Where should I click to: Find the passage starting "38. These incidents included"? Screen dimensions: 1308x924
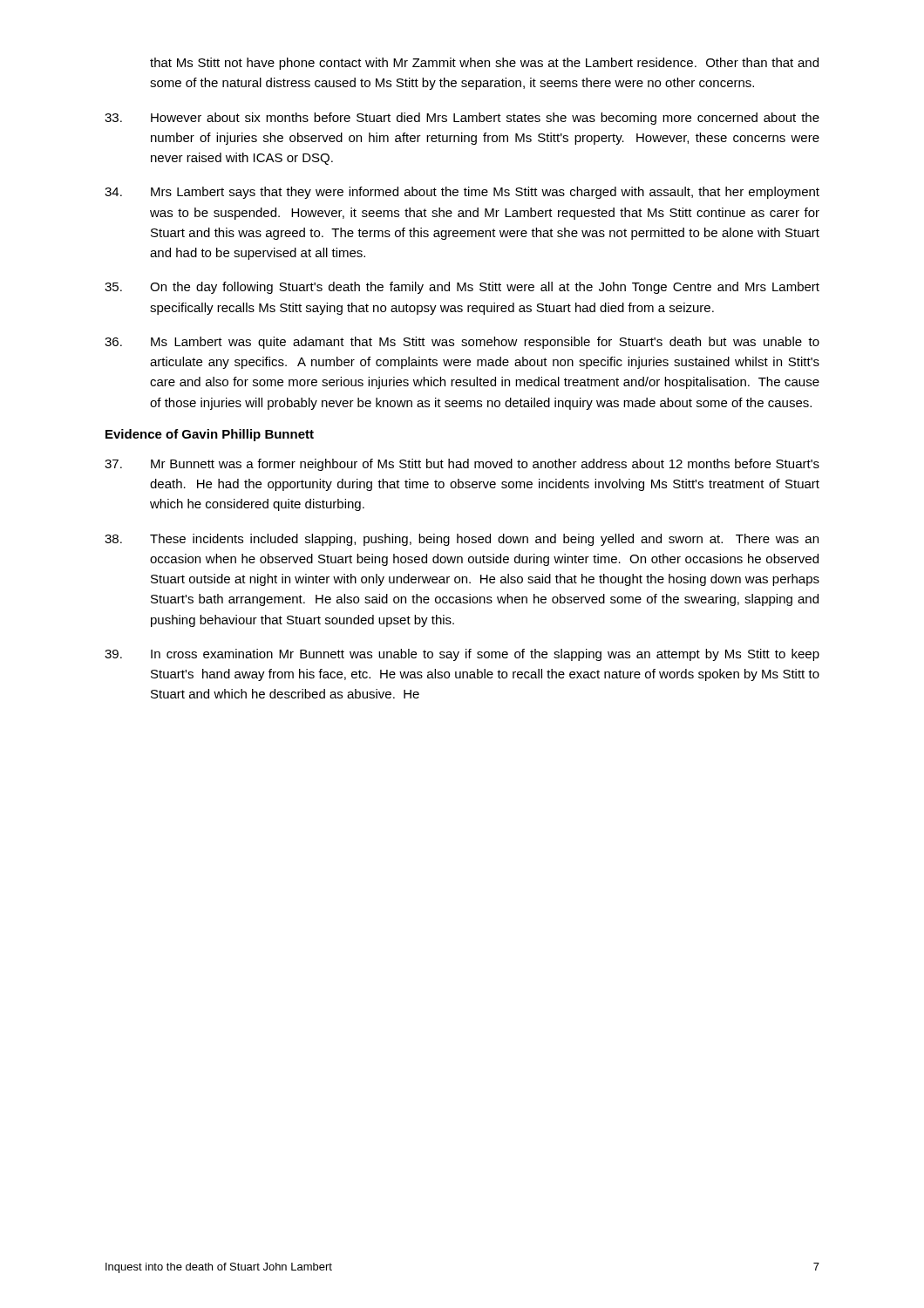tap(462, 579)
